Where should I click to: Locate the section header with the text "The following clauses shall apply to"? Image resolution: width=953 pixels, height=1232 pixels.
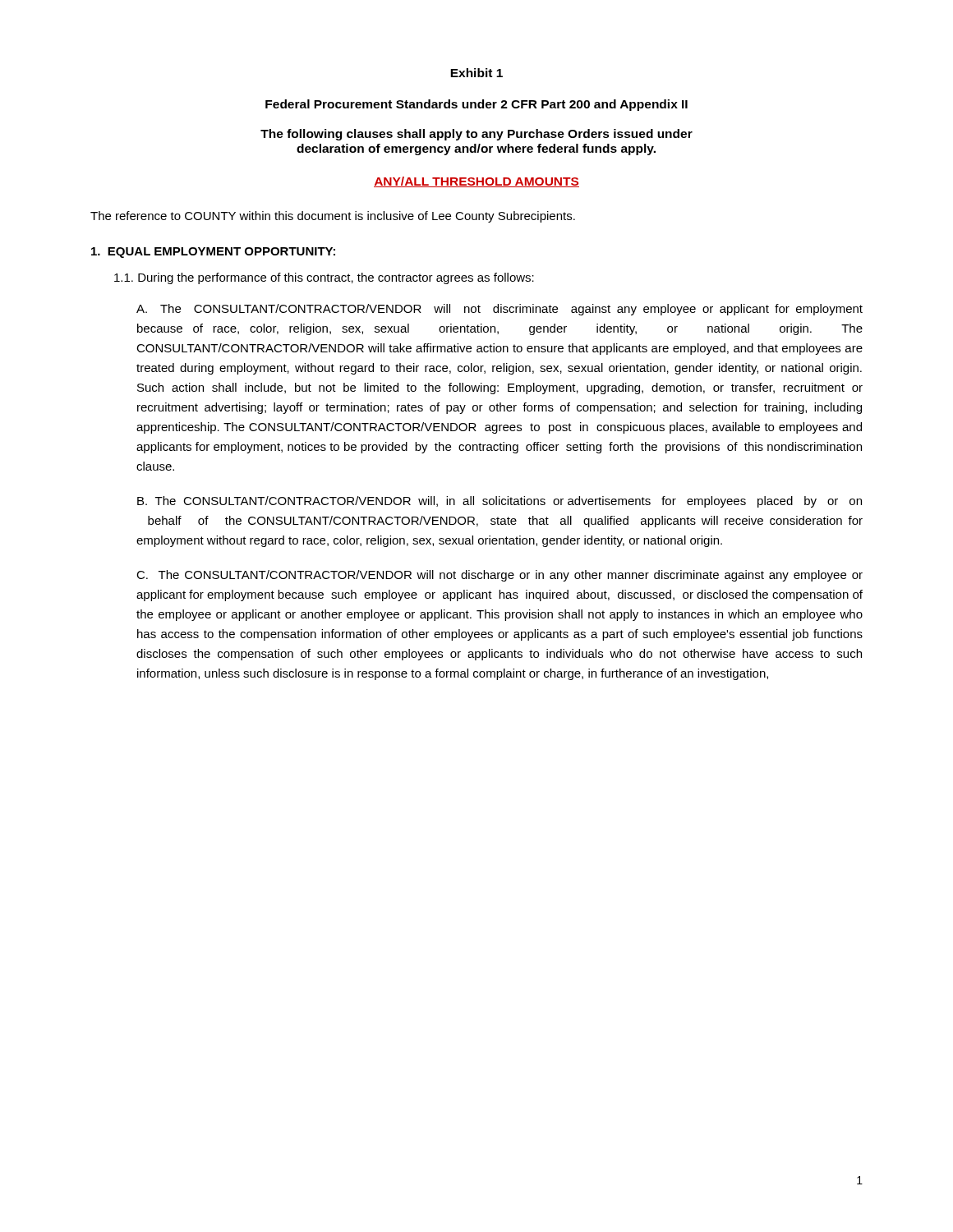coord(476,141)
